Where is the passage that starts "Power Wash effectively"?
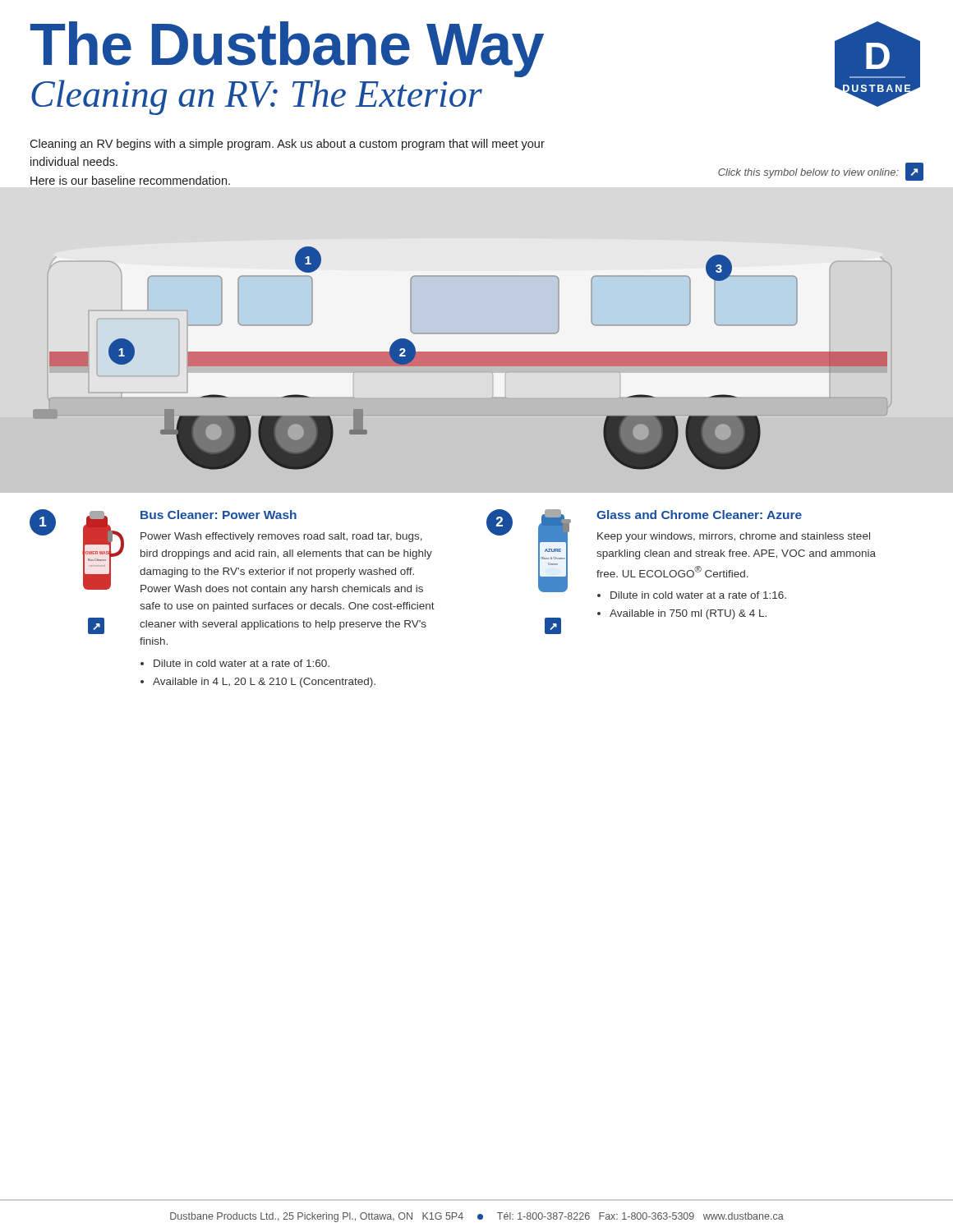The width and height of the screenshot is (953, 1232). pos(290,610)
